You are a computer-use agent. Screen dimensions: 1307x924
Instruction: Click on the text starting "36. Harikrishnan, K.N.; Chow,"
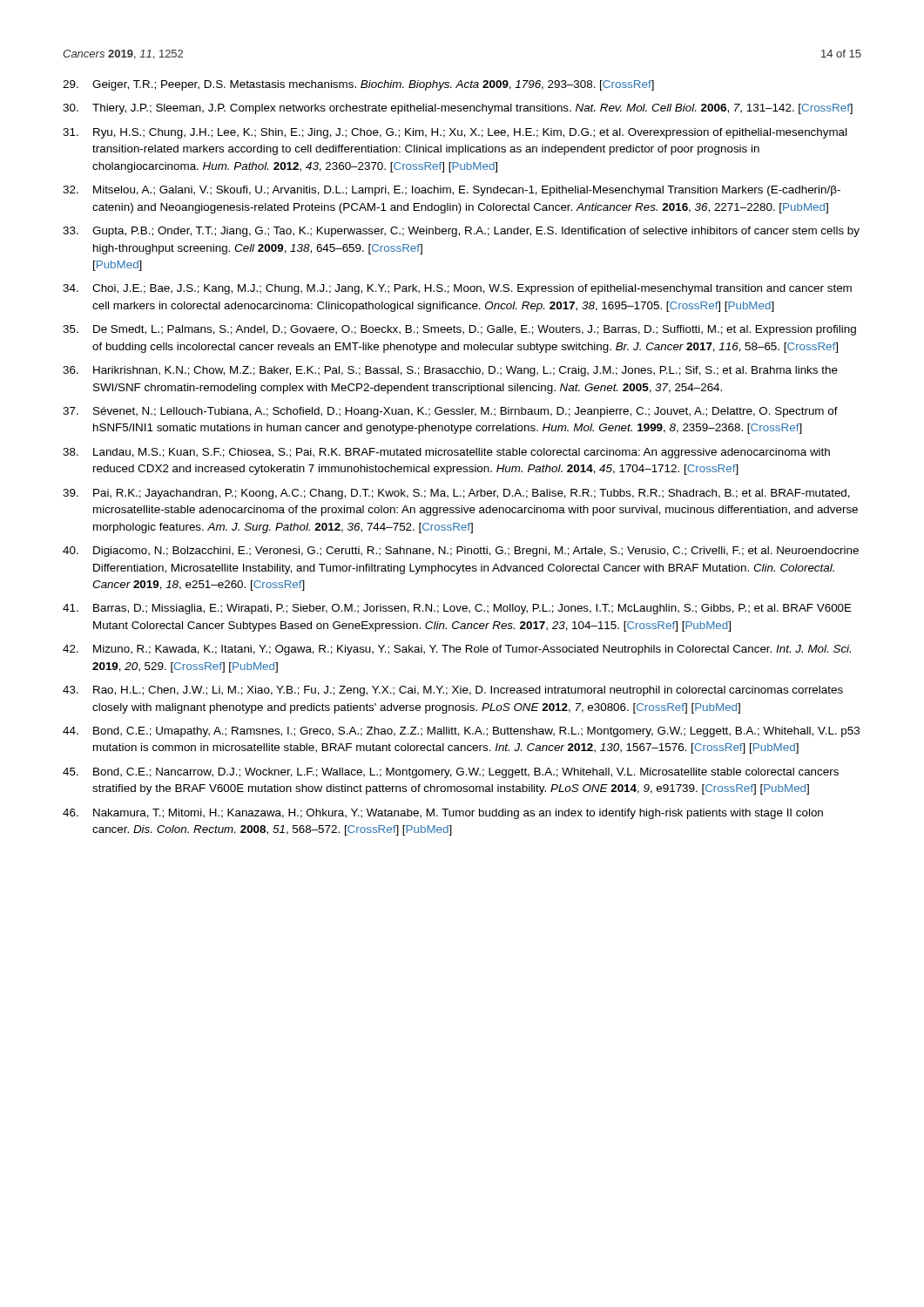click(462, 379)
